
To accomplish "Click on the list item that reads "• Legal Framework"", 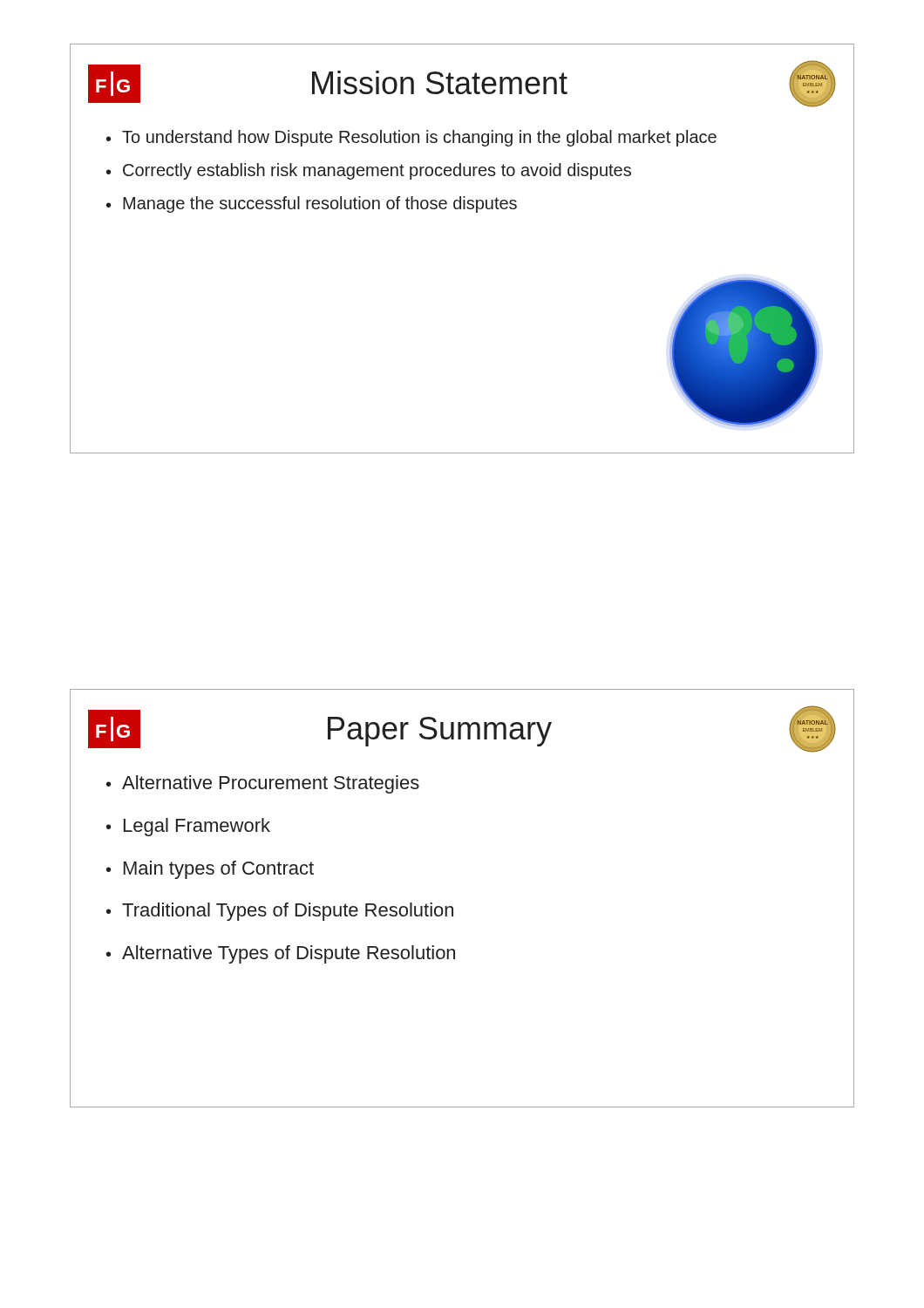I will tap(188, 826).
